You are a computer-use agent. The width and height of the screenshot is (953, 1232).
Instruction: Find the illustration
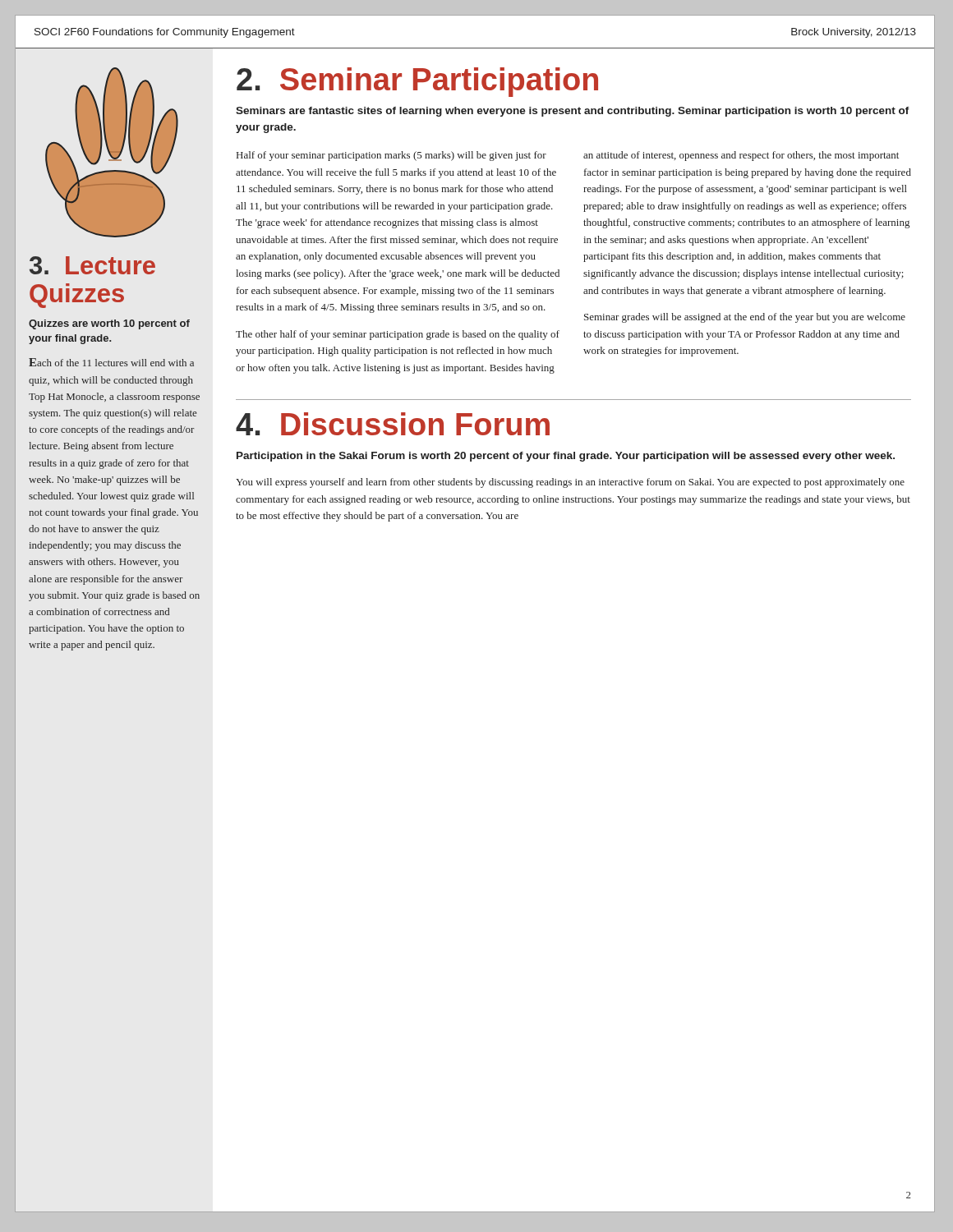(x=115, y=154)
